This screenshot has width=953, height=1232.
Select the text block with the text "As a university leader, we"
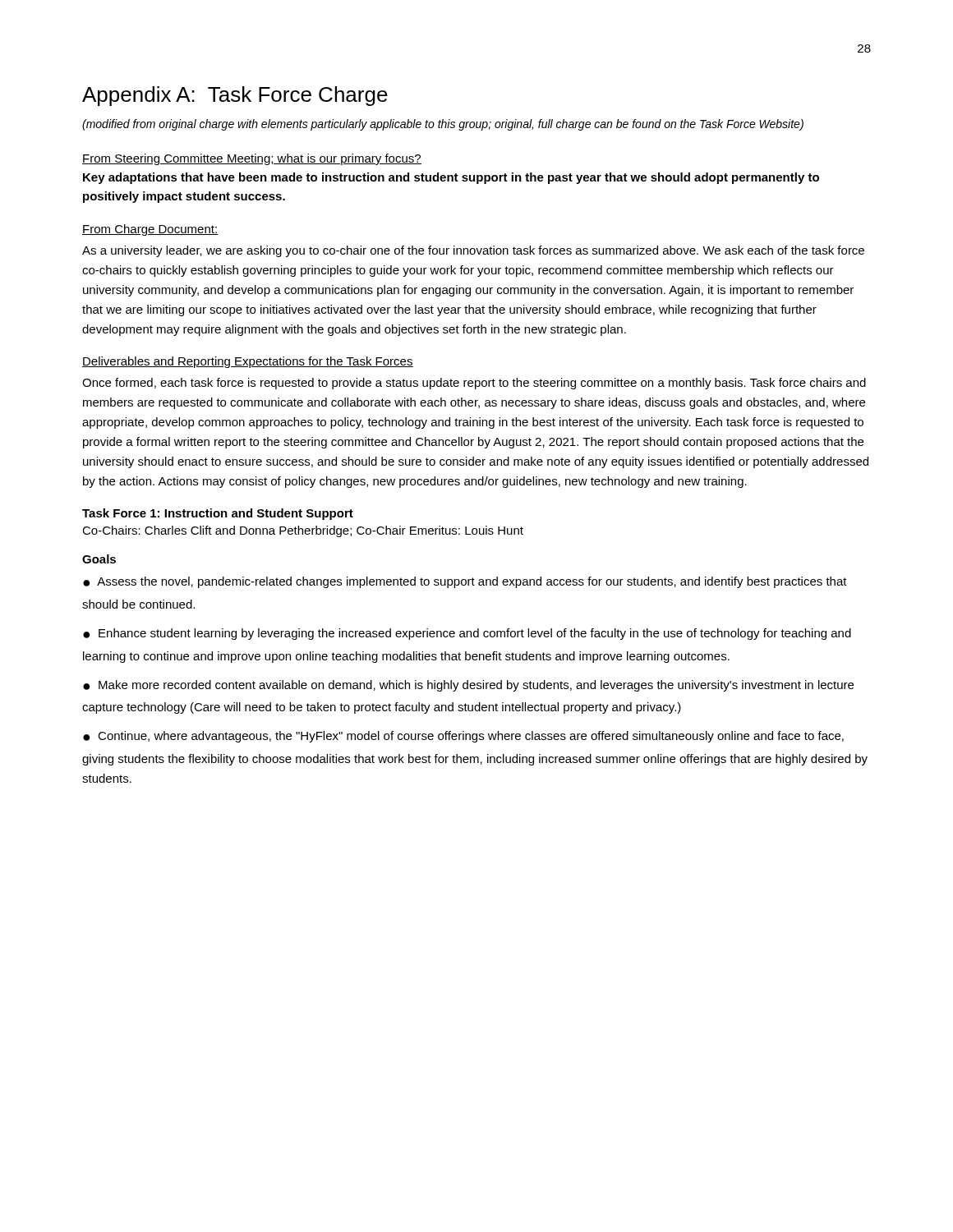point(473,290)
